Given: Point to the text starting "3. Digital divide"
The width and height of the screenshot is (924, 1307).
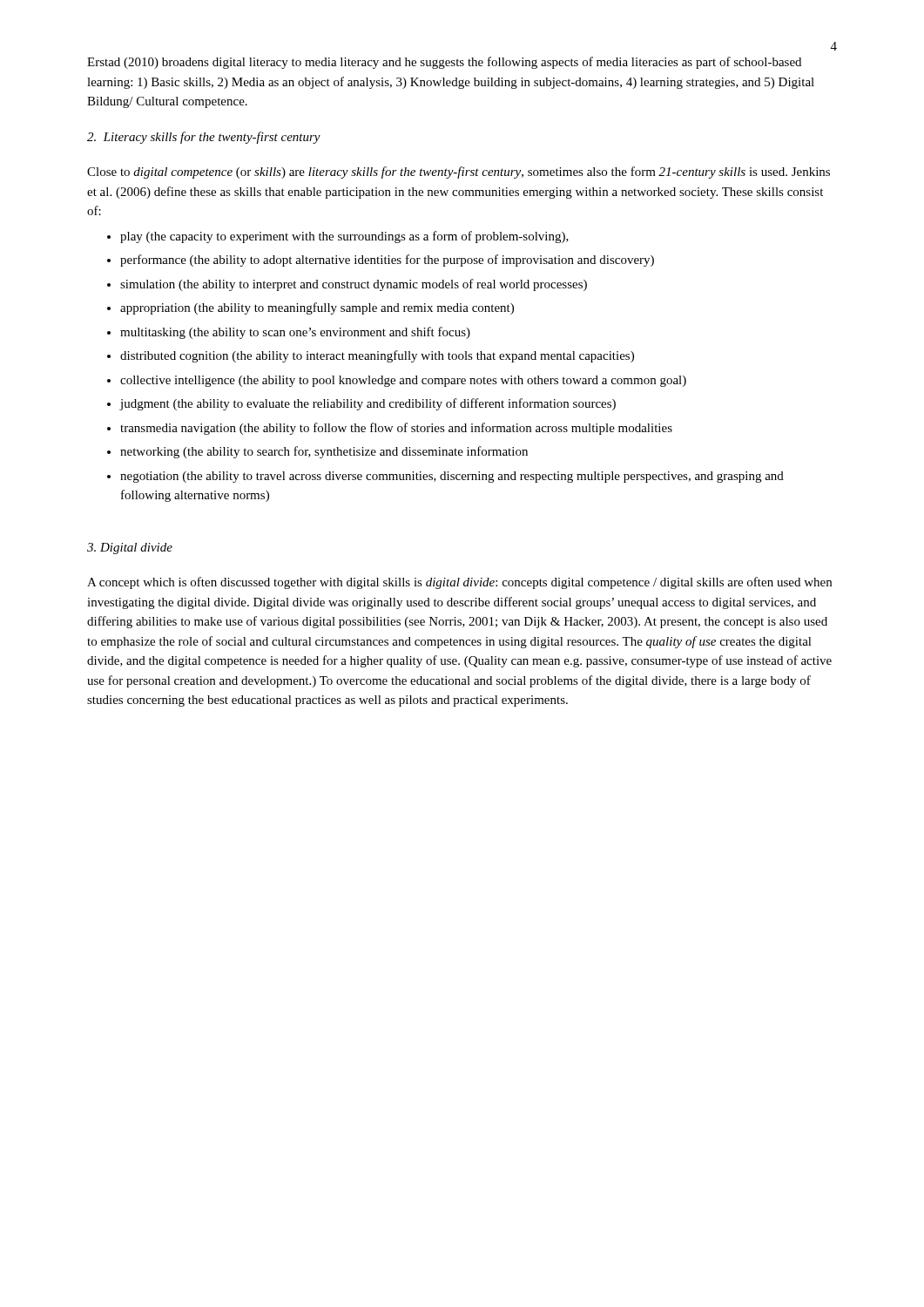Looking at the screenshot, I should click(130, 547).
